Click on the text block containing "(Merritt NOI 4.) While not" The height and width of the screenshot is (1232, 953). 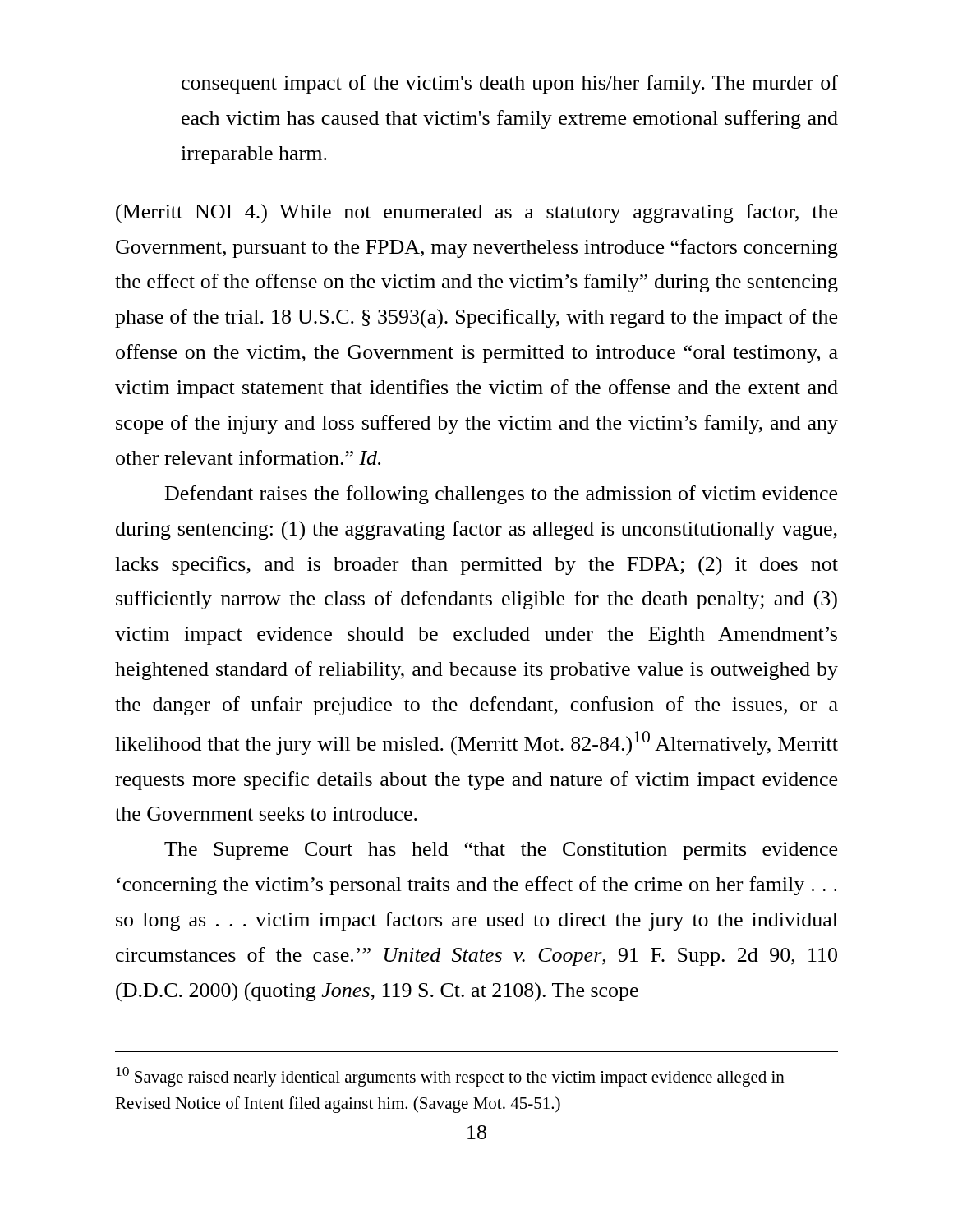(x=476, y=335)
